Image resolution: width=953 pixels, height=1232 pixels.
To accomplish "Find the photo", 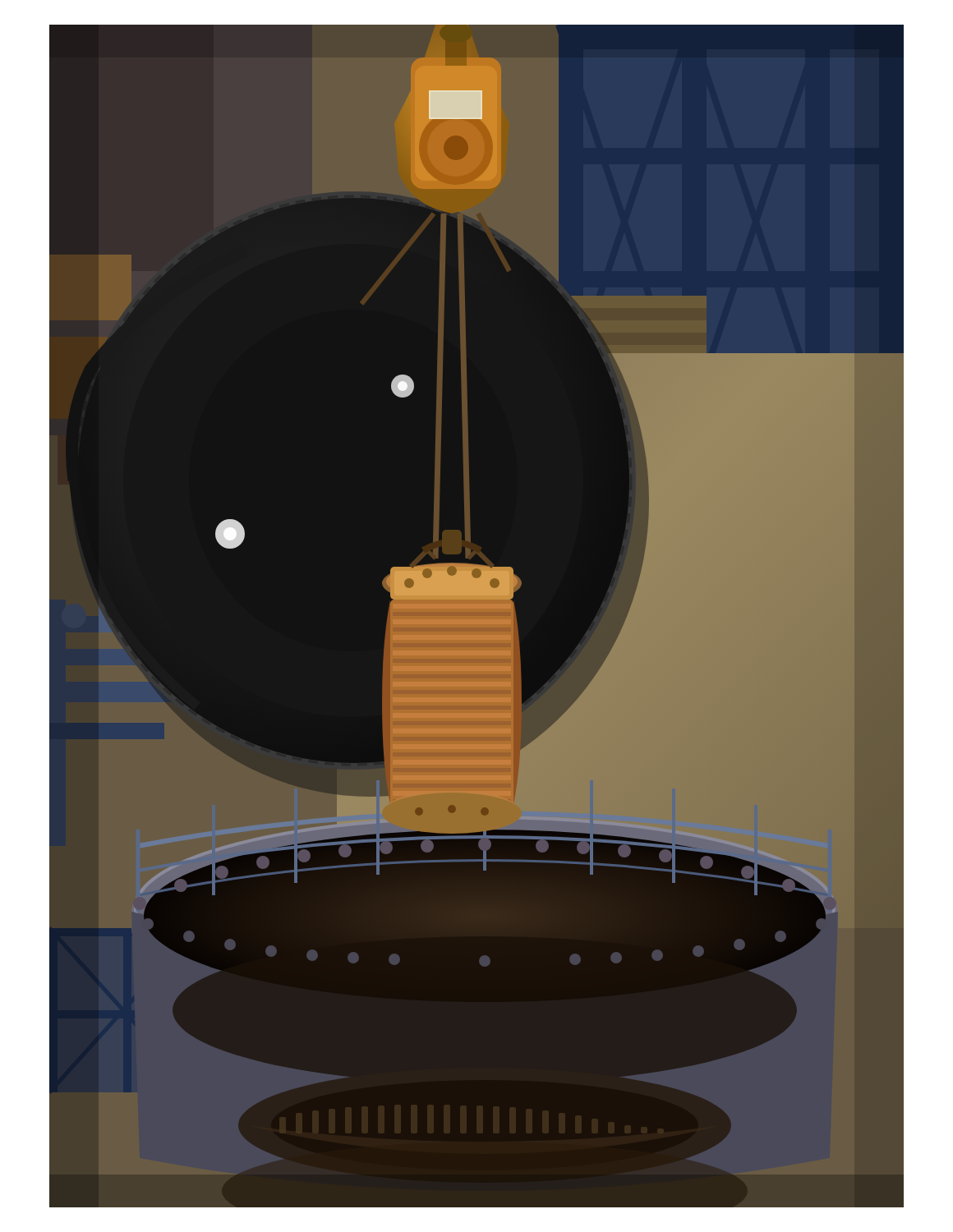I will coord(476,616).
